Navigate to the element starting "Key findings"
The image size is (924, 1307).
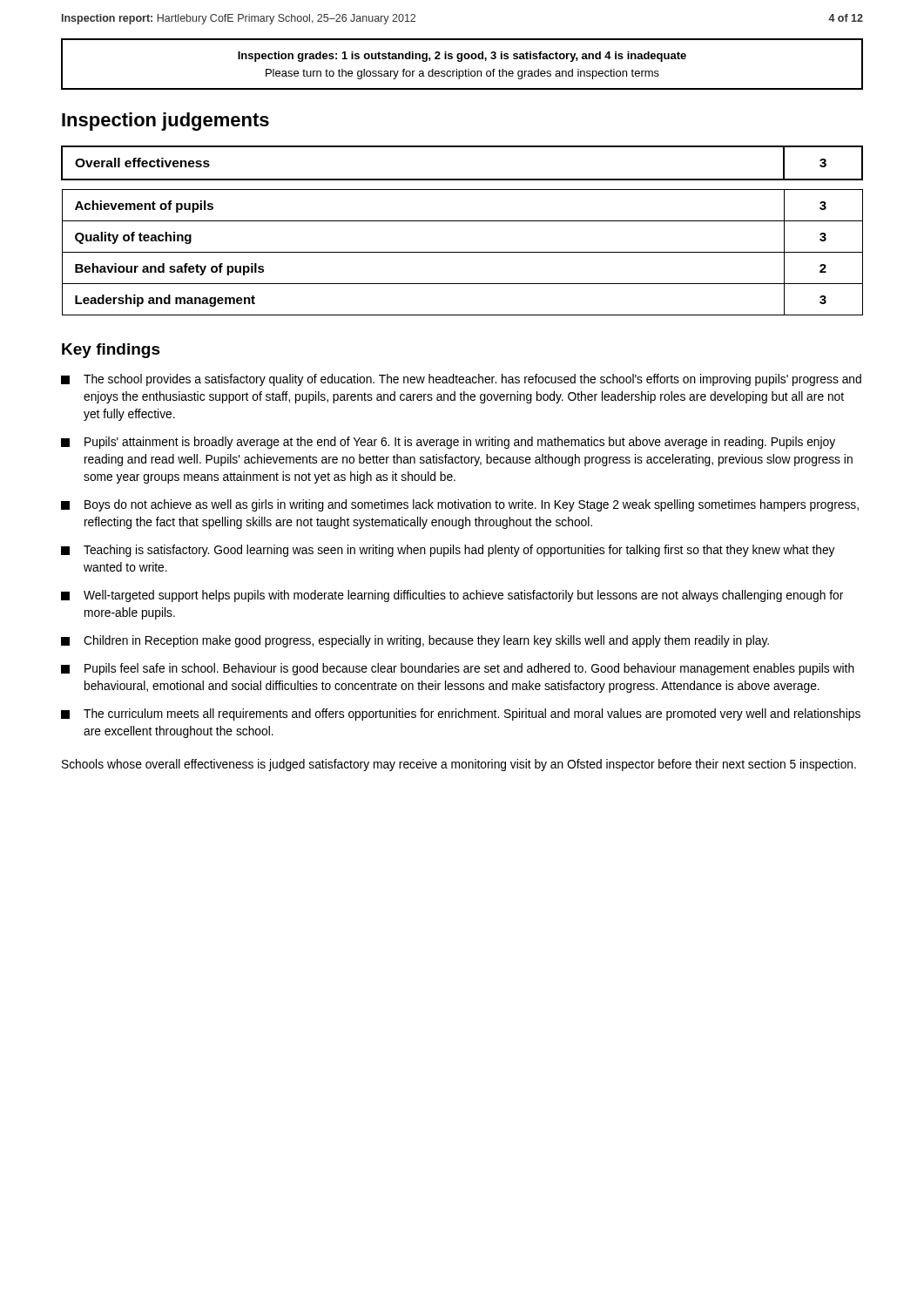[x=111, y=349]
